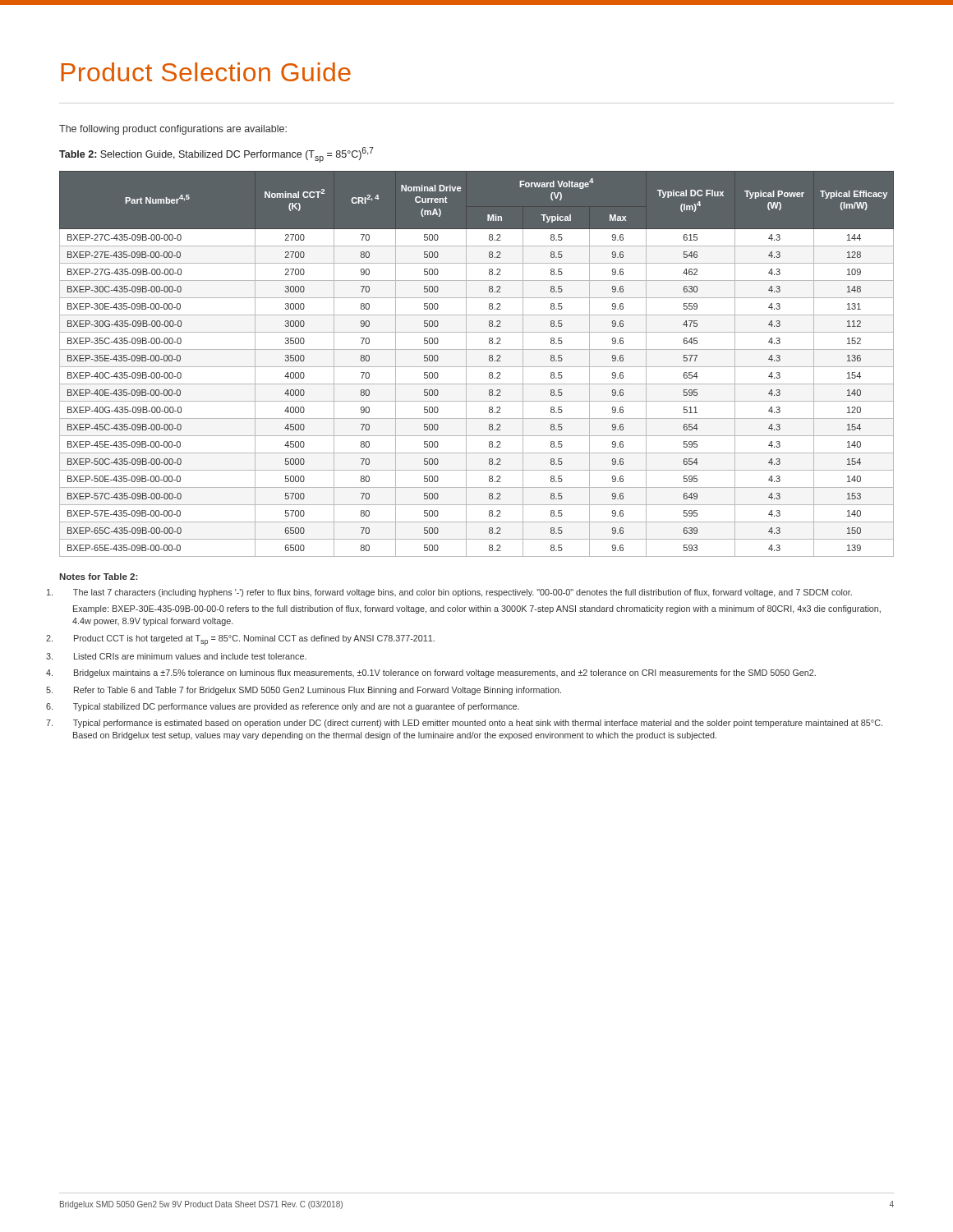Click on the region starting "Product Selection Guide"
This screenshot has width=953, height=1232.
[x=206, y=72]
